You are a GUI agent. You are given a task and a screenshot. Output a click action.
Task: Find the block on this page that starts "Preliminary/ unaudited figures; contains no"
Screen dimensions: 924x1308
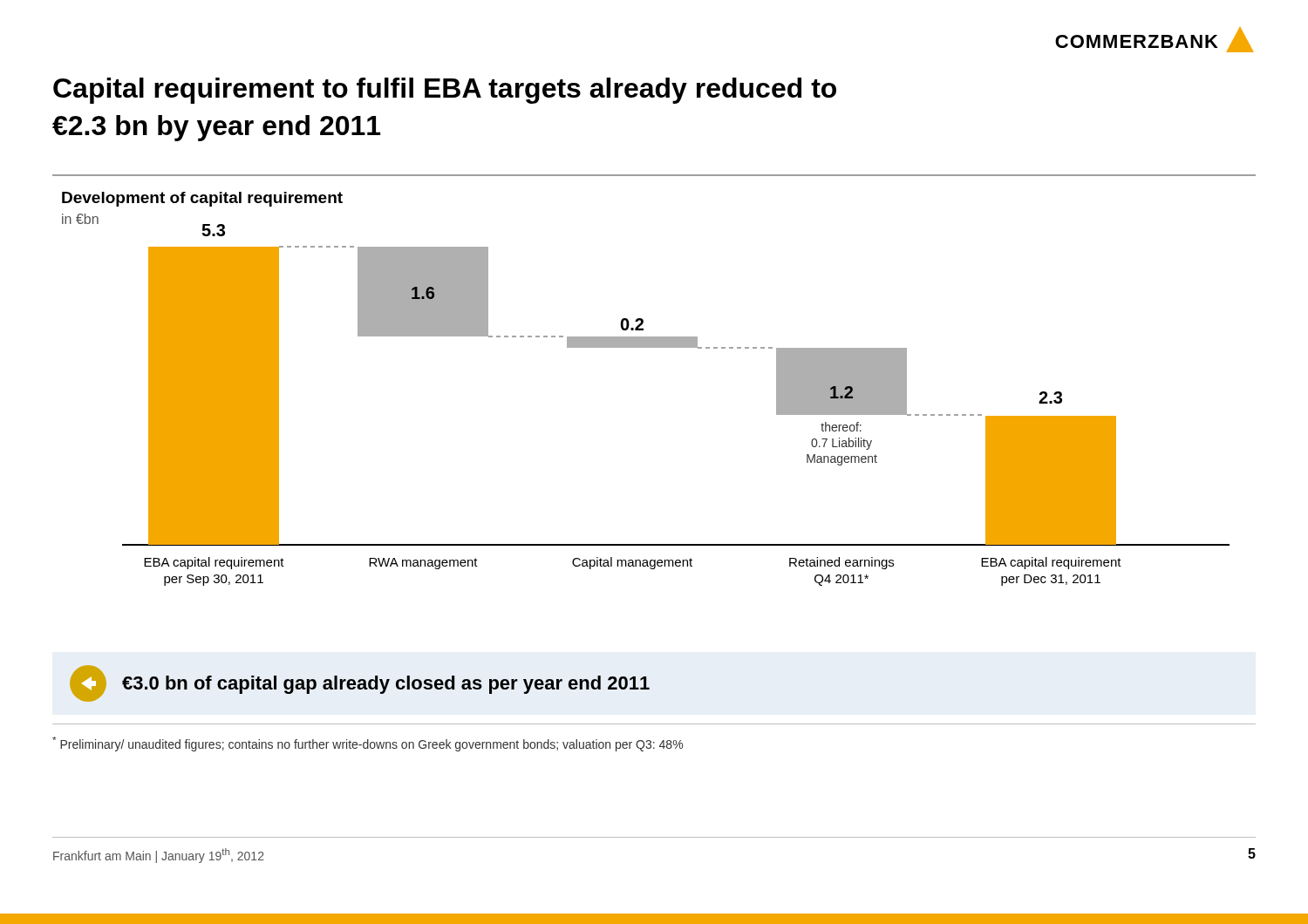pos(368,743)
